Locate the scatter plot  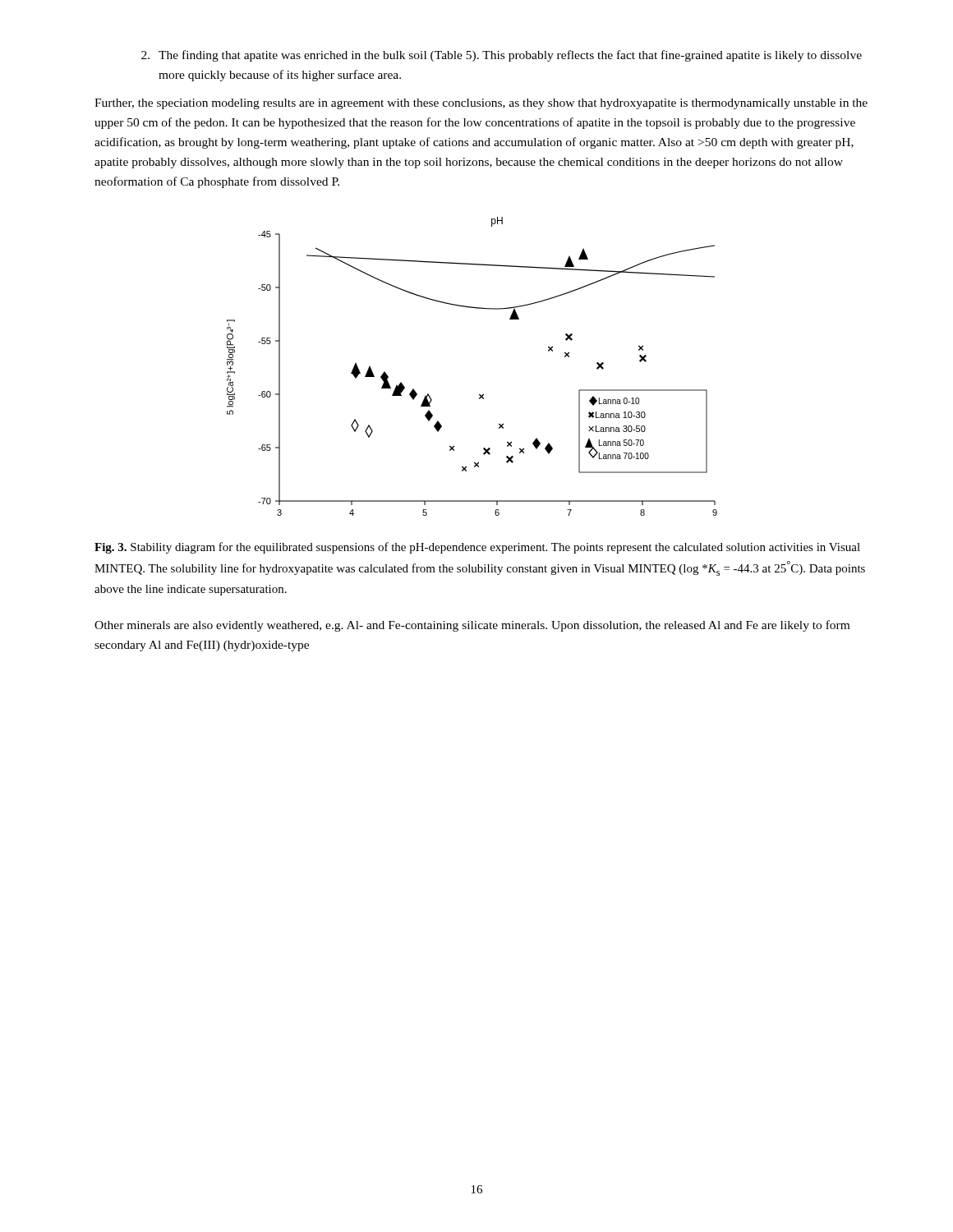[485, 370]
